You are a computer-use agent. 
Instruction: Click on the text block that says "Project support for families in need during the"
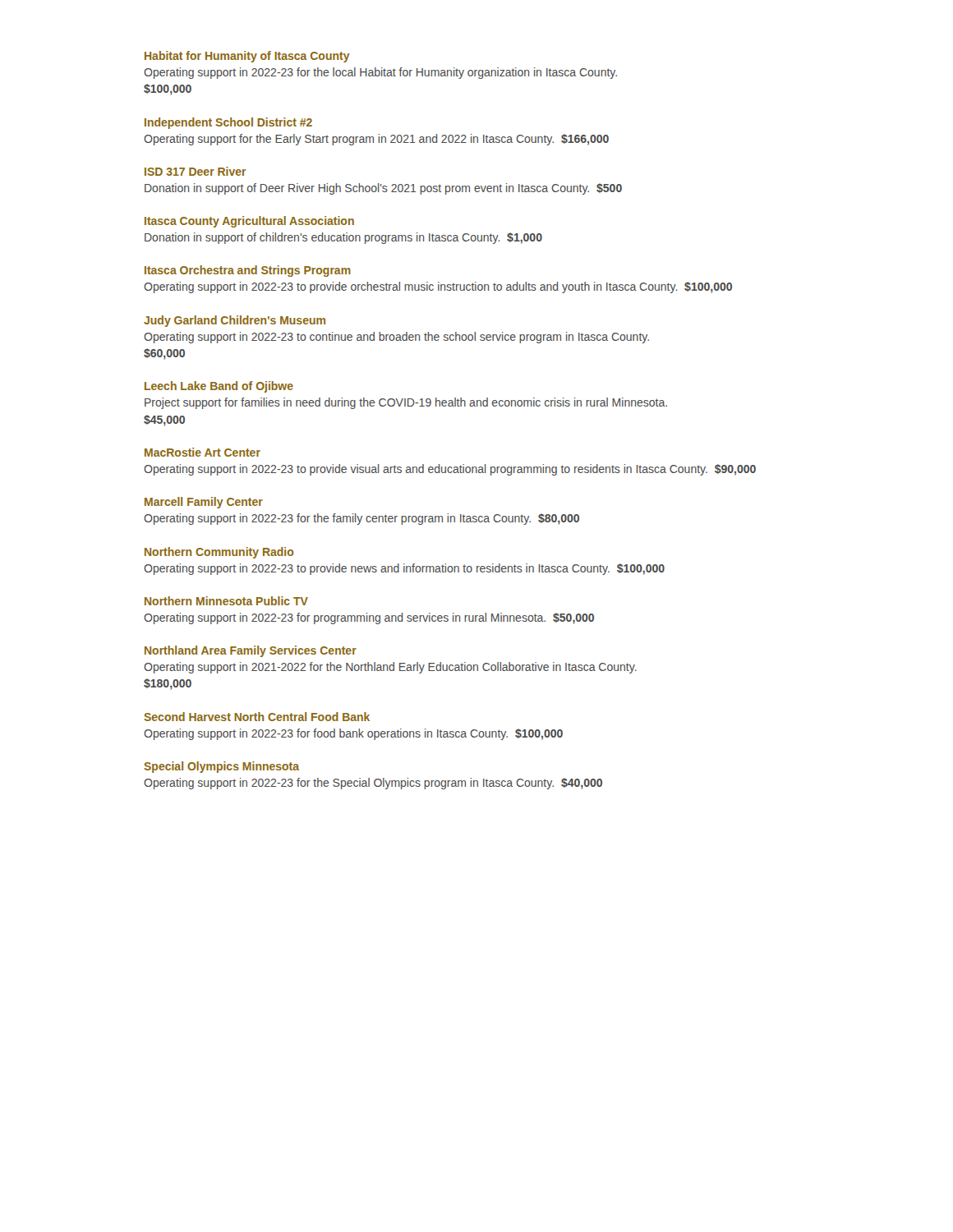(406, 411)
